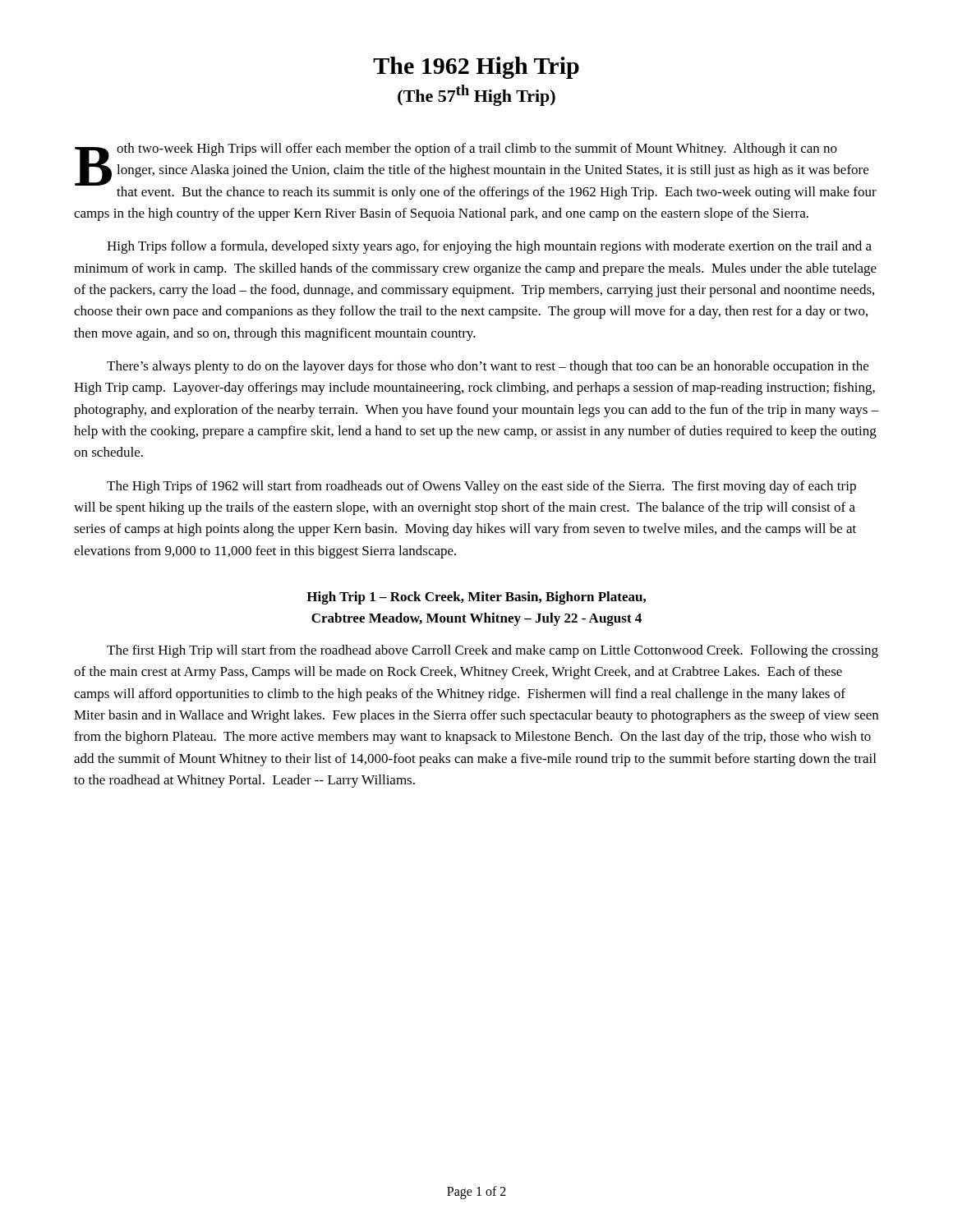Navigate to the element starting "The 1962 High"
953x1232 pixels.
click(x=476, y=79)
